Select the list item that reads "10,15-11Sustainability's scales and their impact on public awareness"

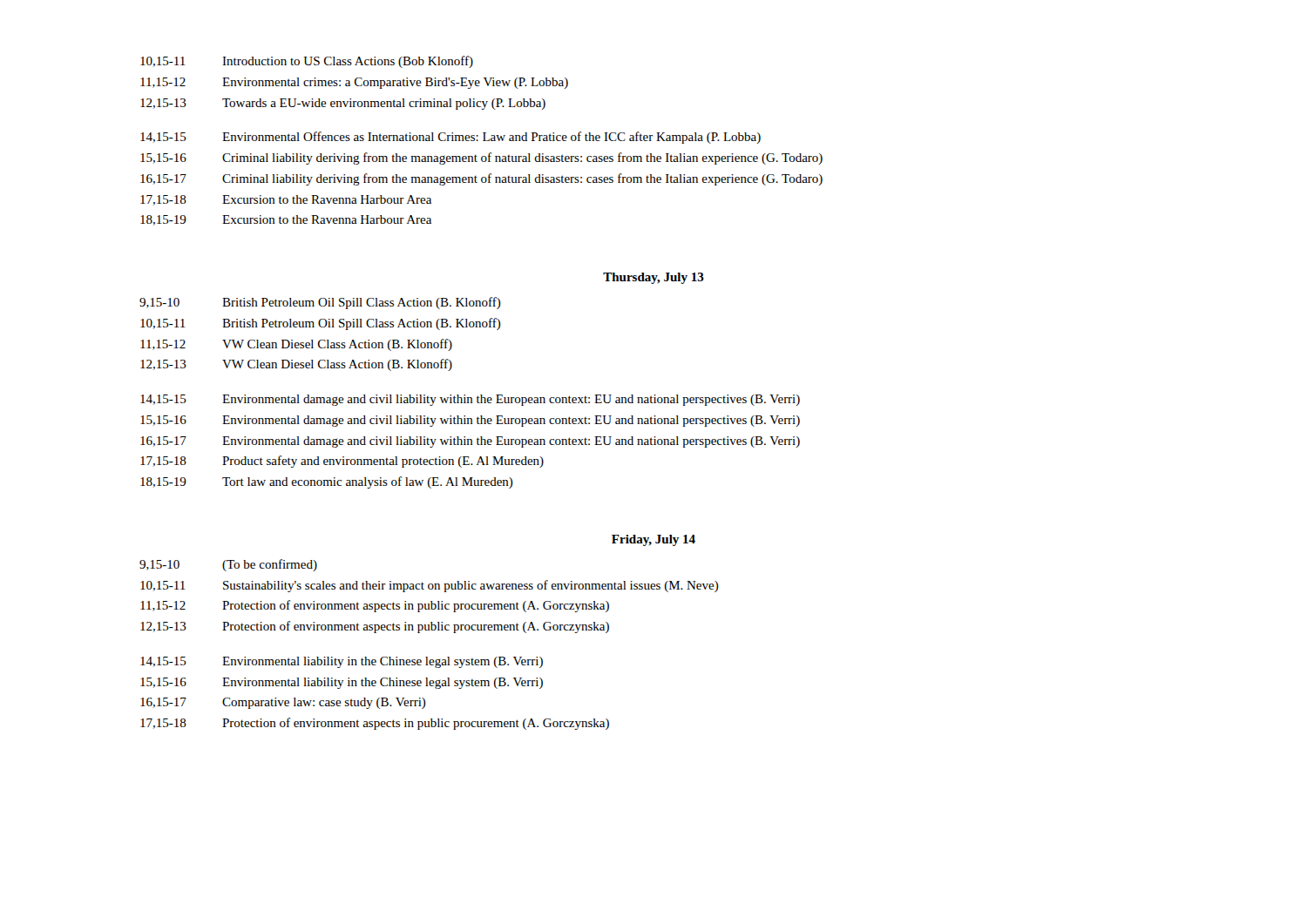point(429,586)
